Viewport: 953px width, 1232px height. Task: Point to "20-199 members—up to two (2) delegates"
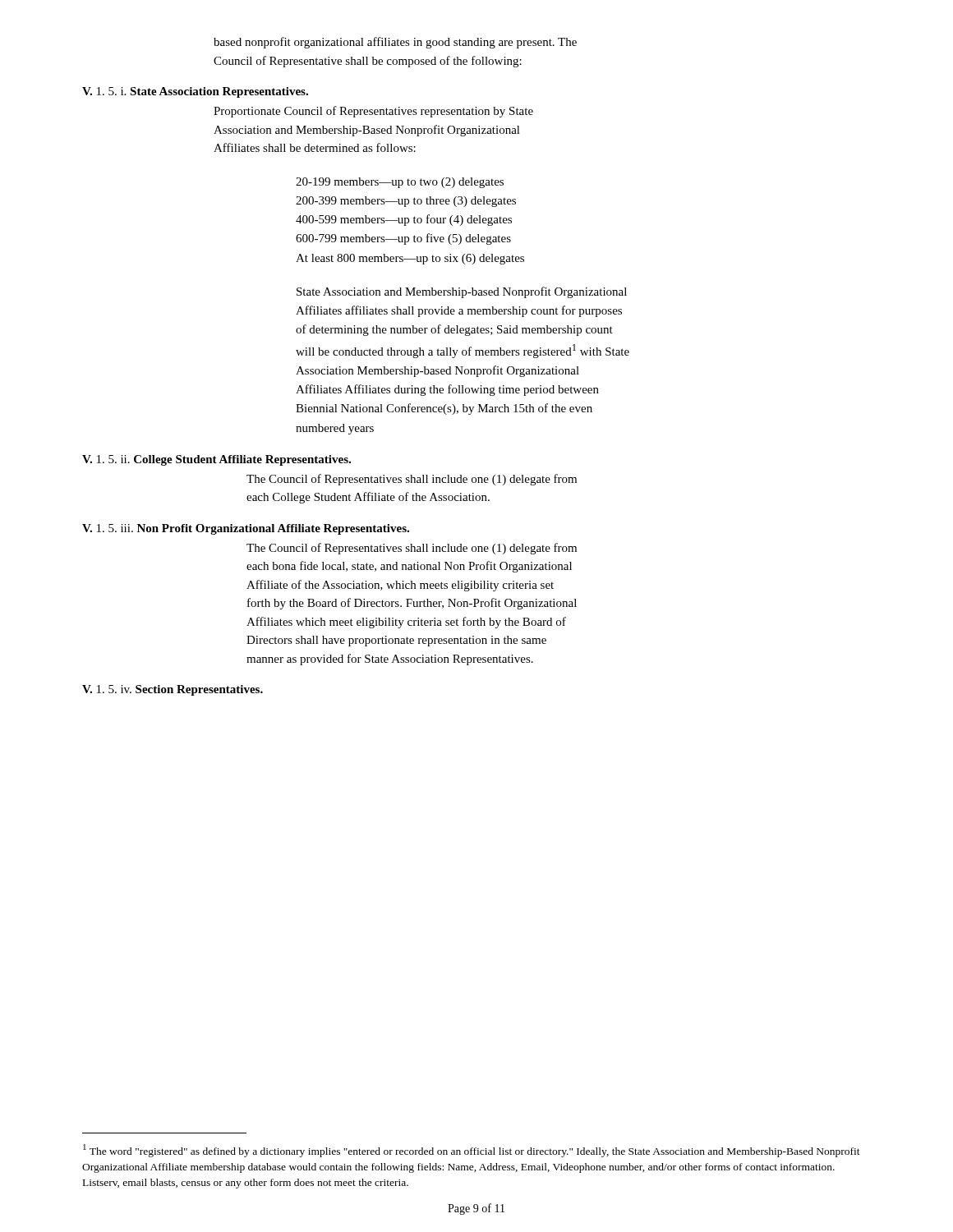pos(400,181)
